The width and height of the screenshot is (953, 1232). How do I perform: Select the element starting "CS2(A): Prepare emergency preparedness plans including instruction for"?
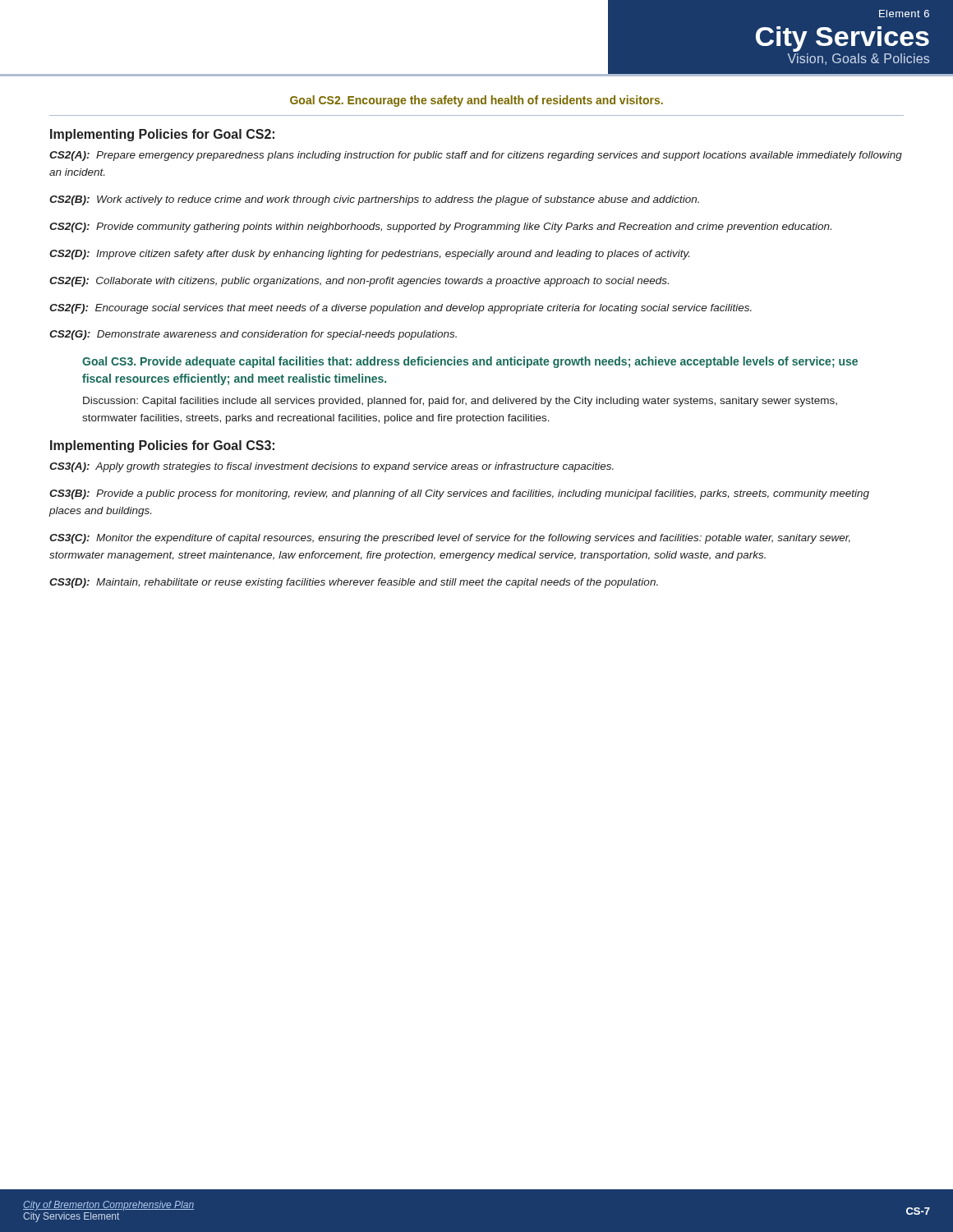[476, 163]
